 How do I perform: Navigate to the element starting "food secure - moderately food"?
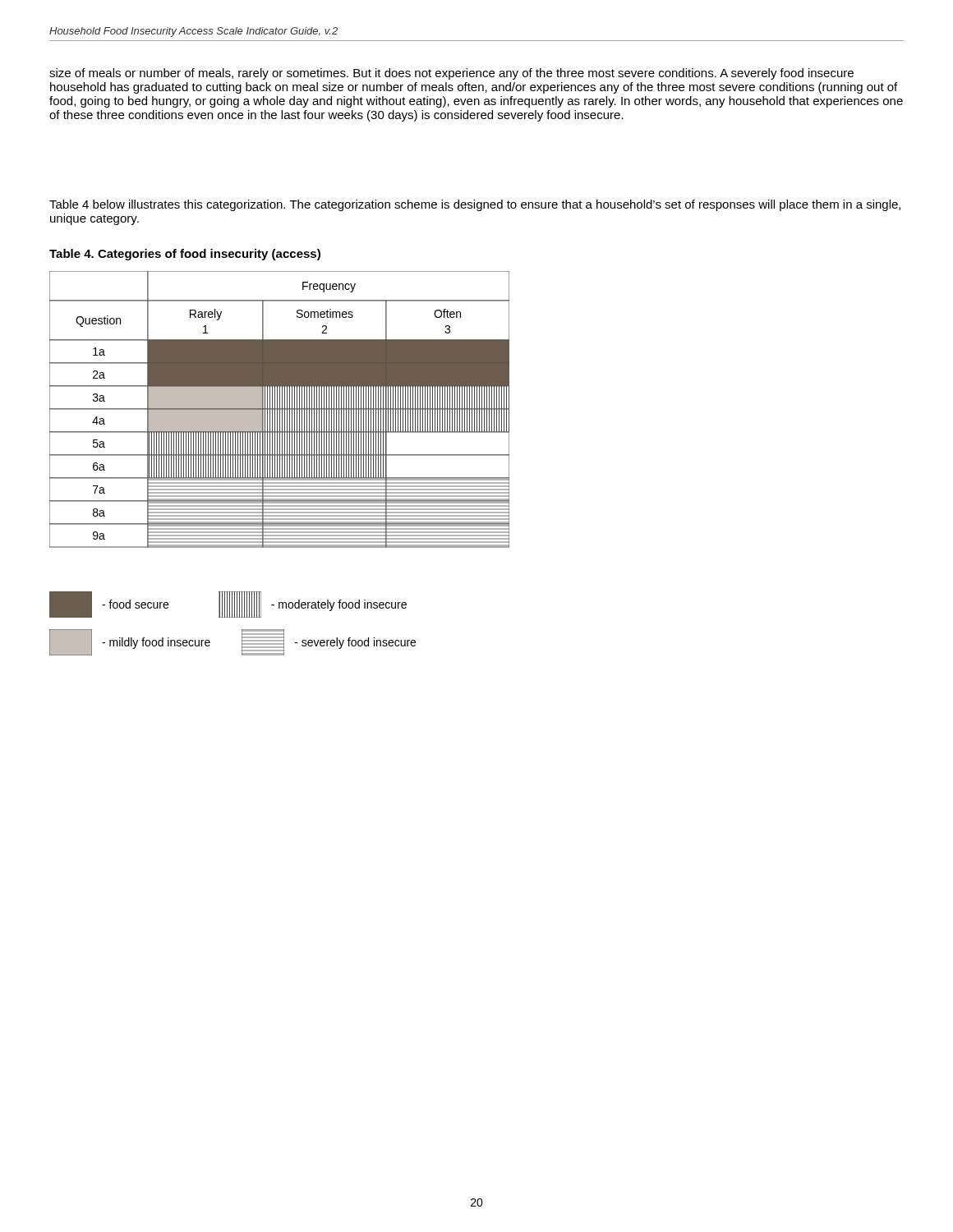pyautogui.click(x=337, y=623)
